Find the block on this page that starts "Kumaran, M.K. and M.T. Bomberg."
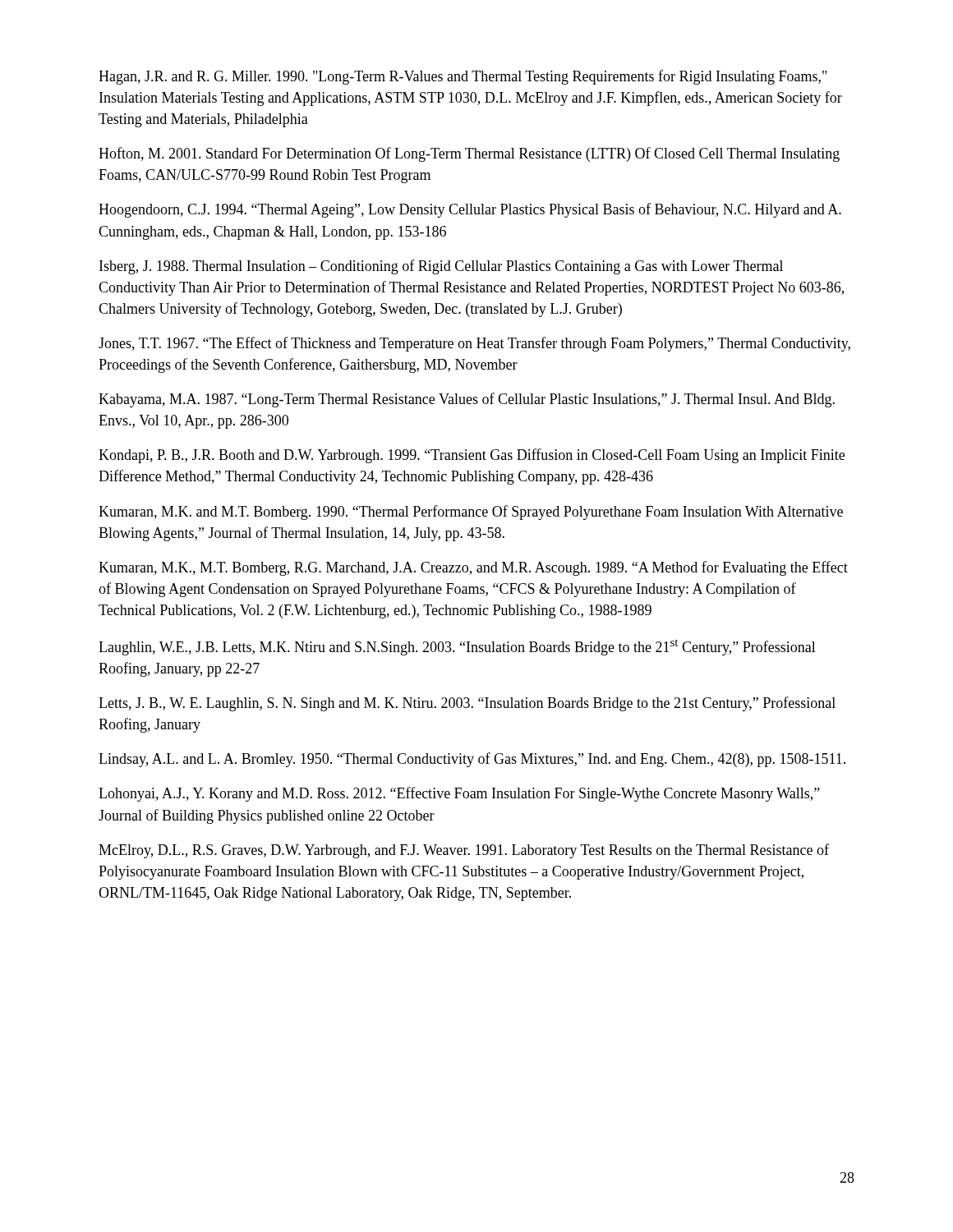Screen dimensions: 1232x953 [471, 522]
